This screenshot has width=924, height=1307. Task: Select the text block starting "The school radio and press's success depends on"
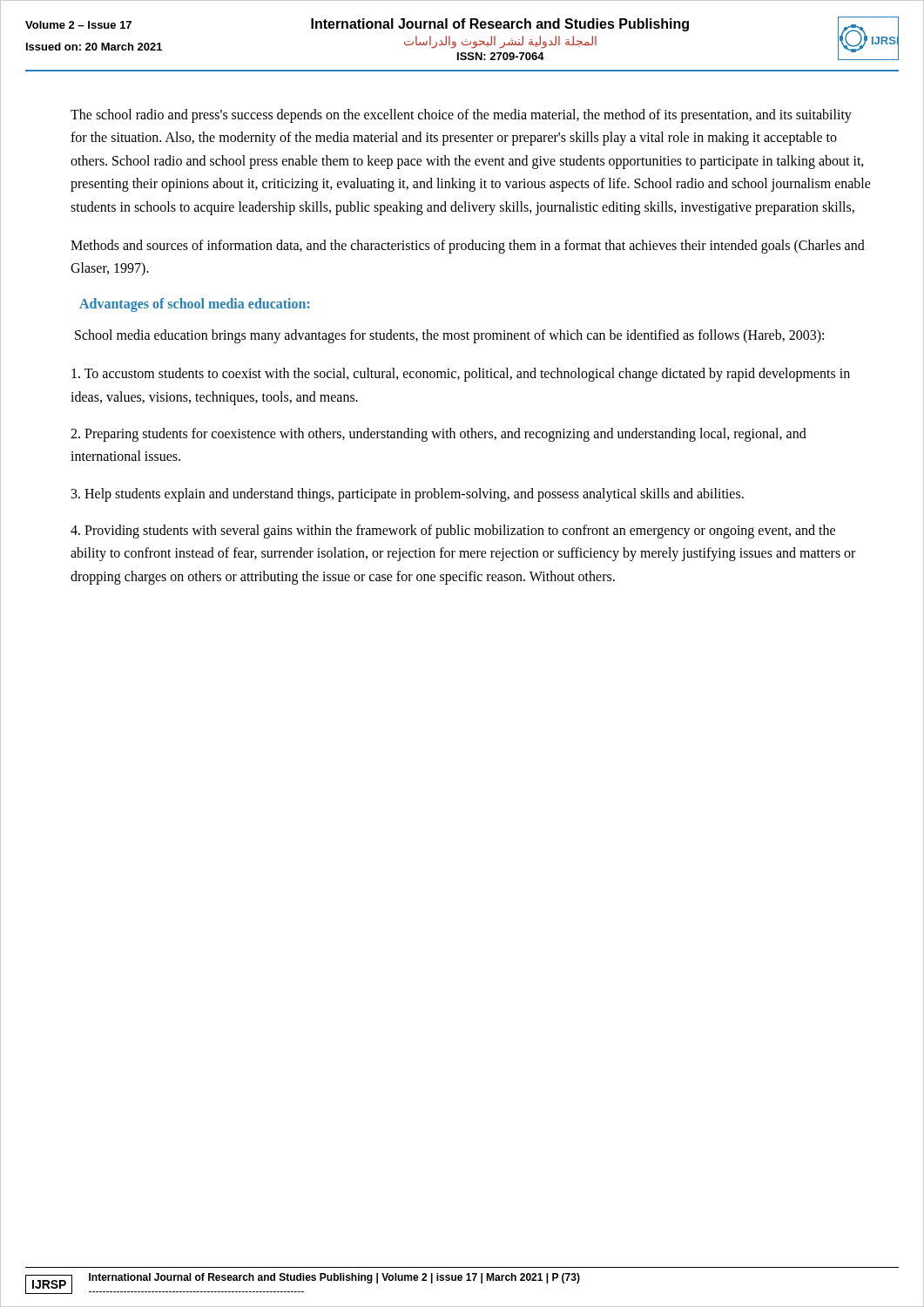(x=471, y=161)
